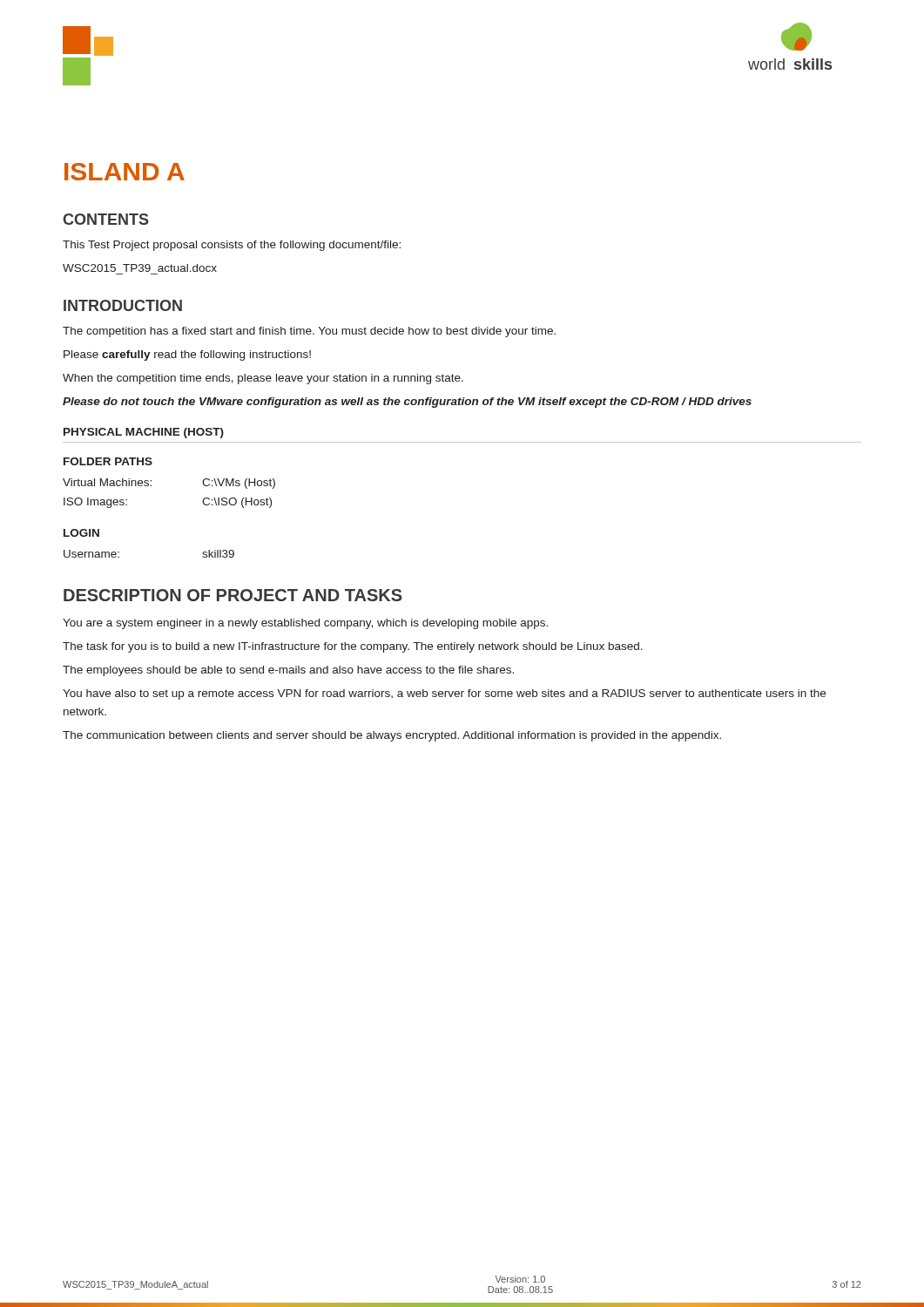Locate the text starting "You have also to set"
The height and width of the screenshot is (1307, 924).
pyautogui.click(x=444, y=702)
